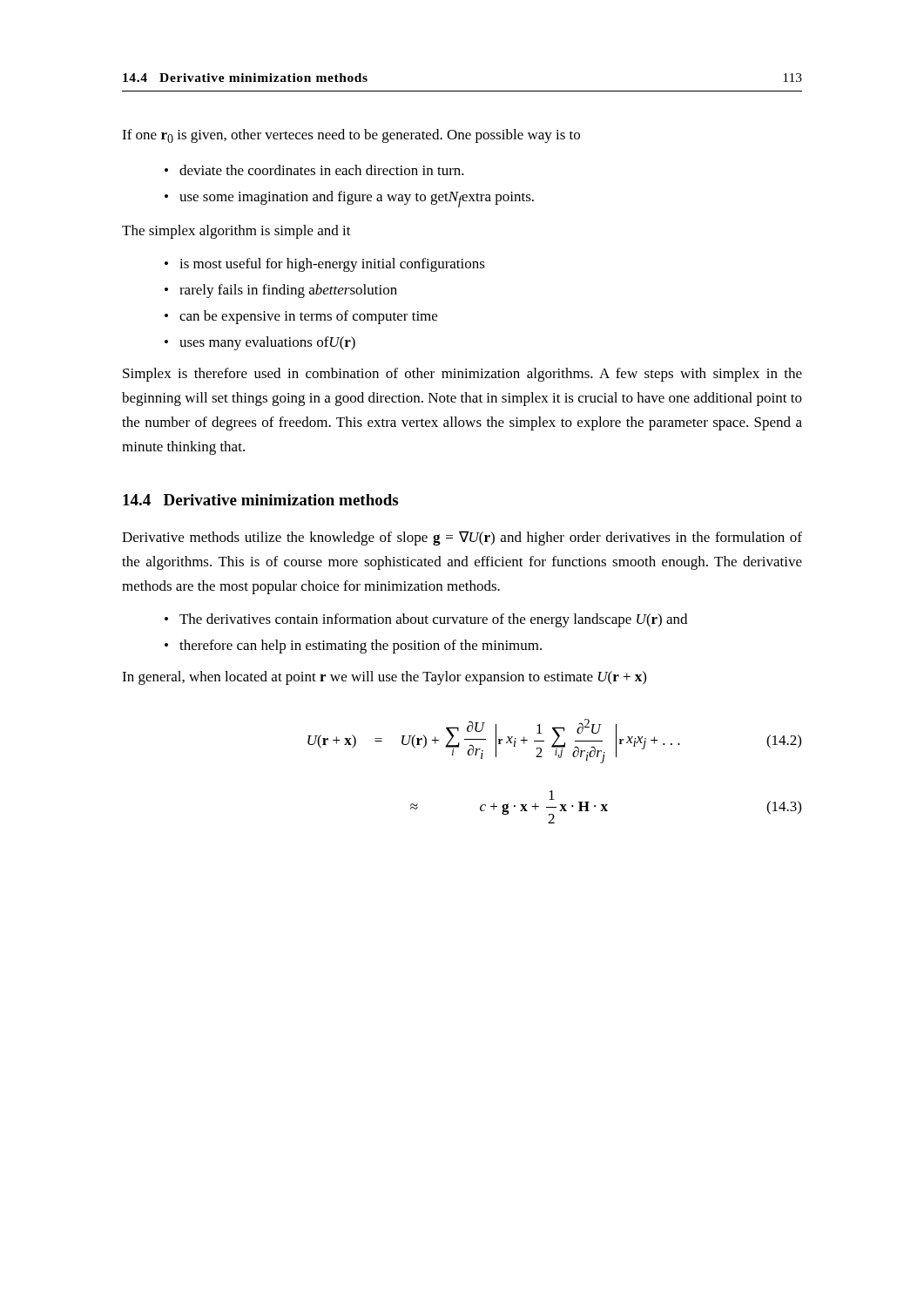Click on the formula that reads "≈ c + g"
924x1307 pixels.
(x=462, y=807)
